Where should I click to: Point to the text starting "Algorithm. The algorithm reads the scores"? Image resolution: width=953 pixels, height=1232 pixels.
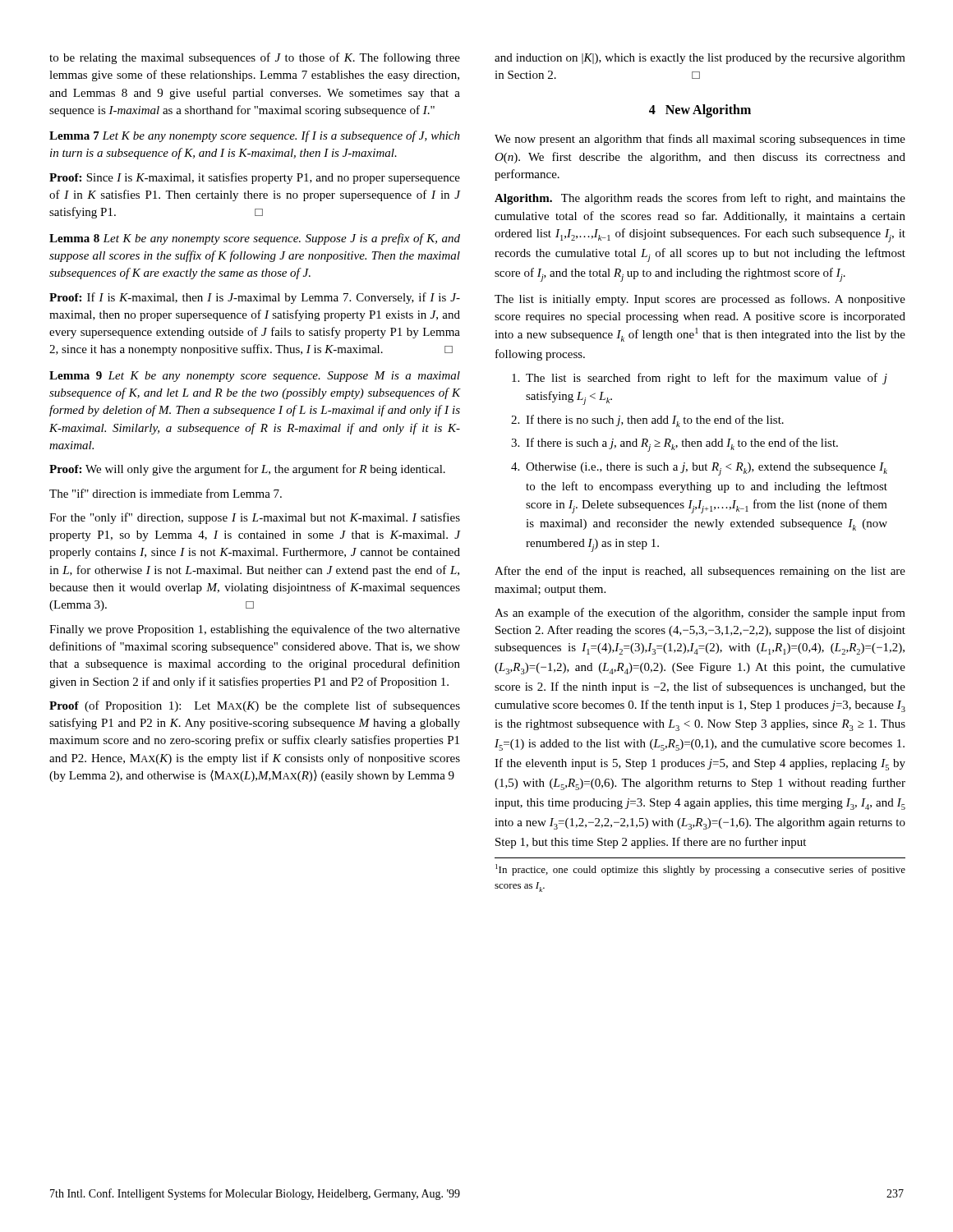click(x=700, y=237)
